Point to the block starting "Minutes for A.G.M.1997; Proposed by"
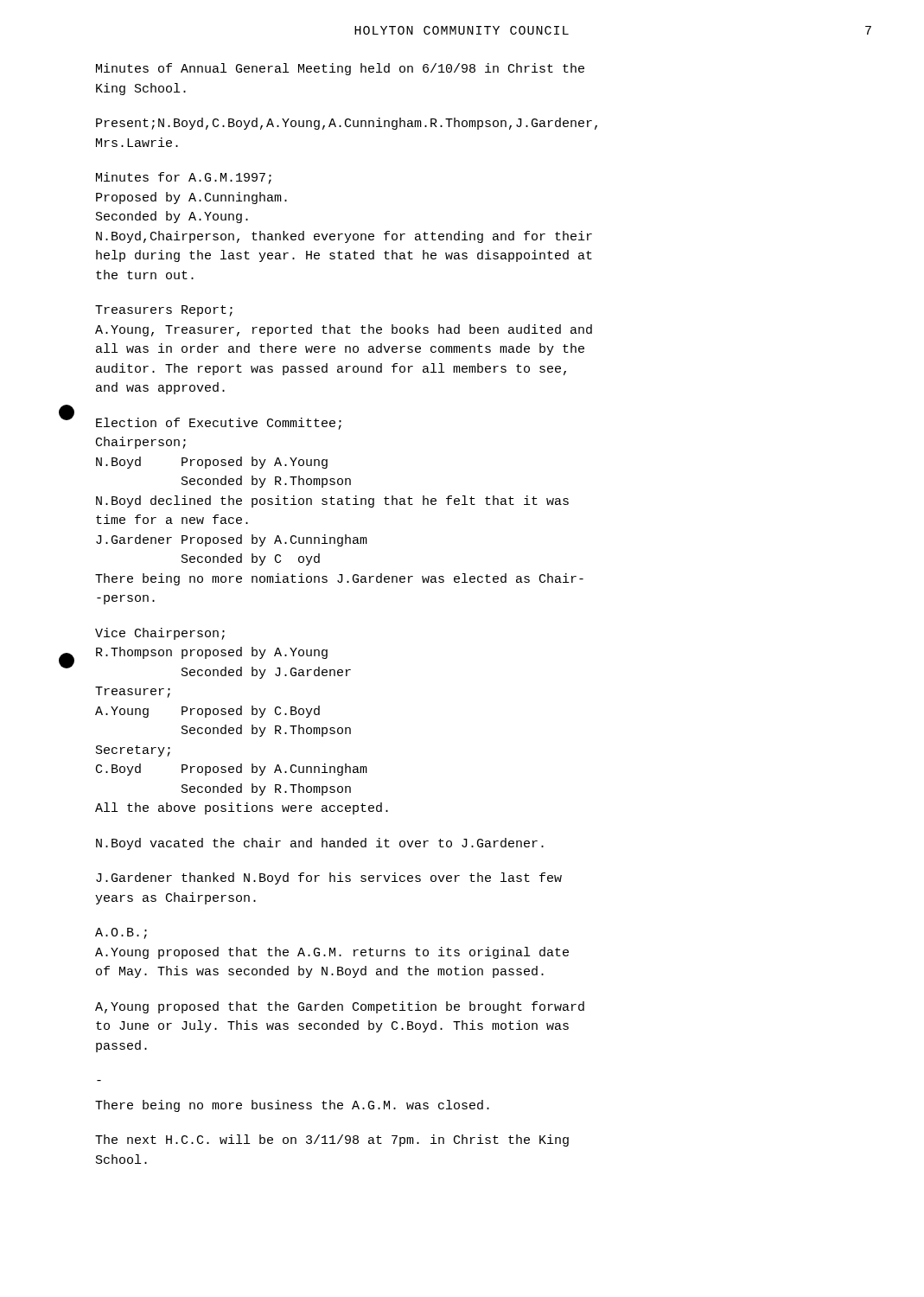 [x=344, y=227]
